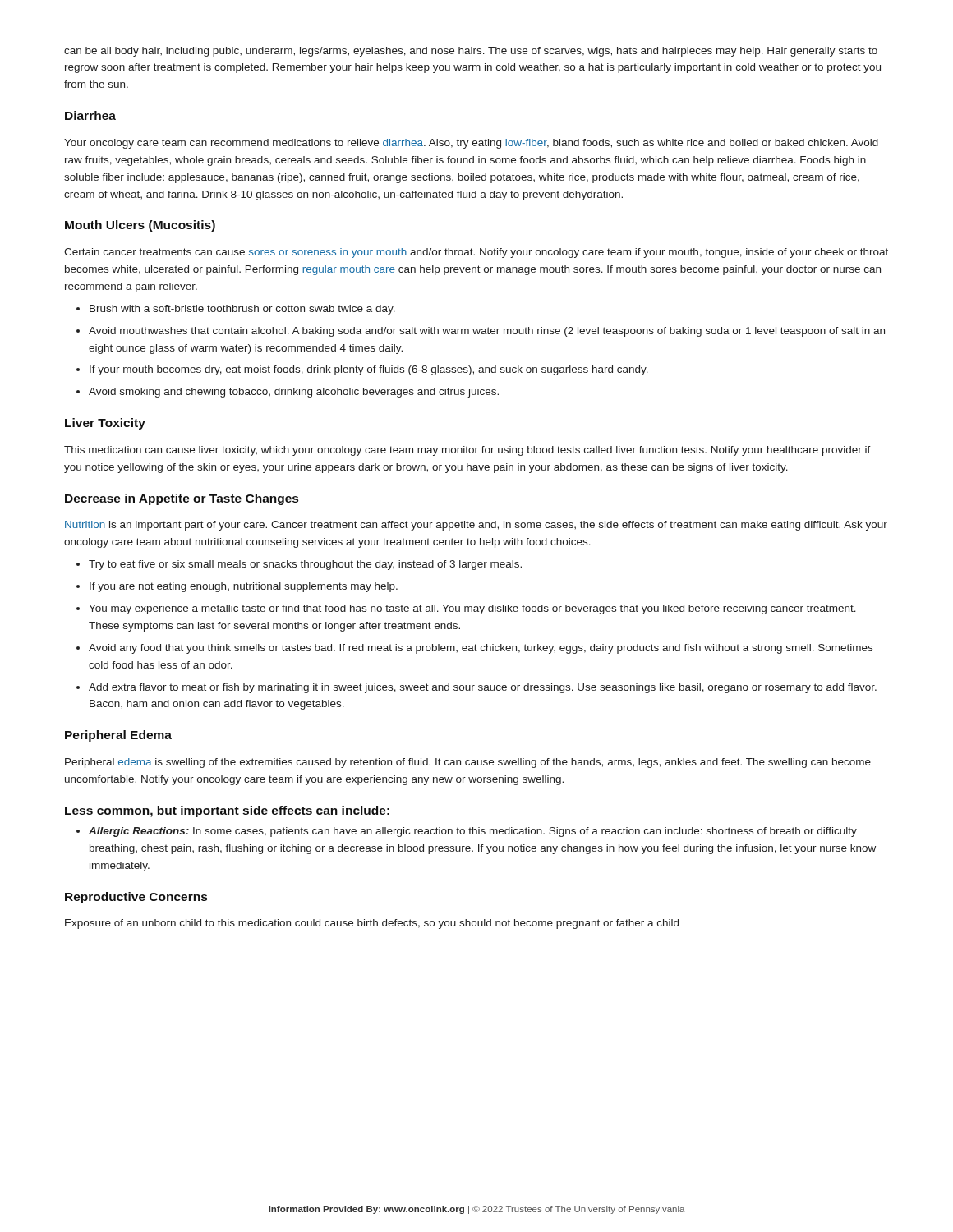Select the passage starting "Brush with a soft-bristle toothbrush or cotton"
This screenshot has width=953, height=1232.
(x=242, y=308)
